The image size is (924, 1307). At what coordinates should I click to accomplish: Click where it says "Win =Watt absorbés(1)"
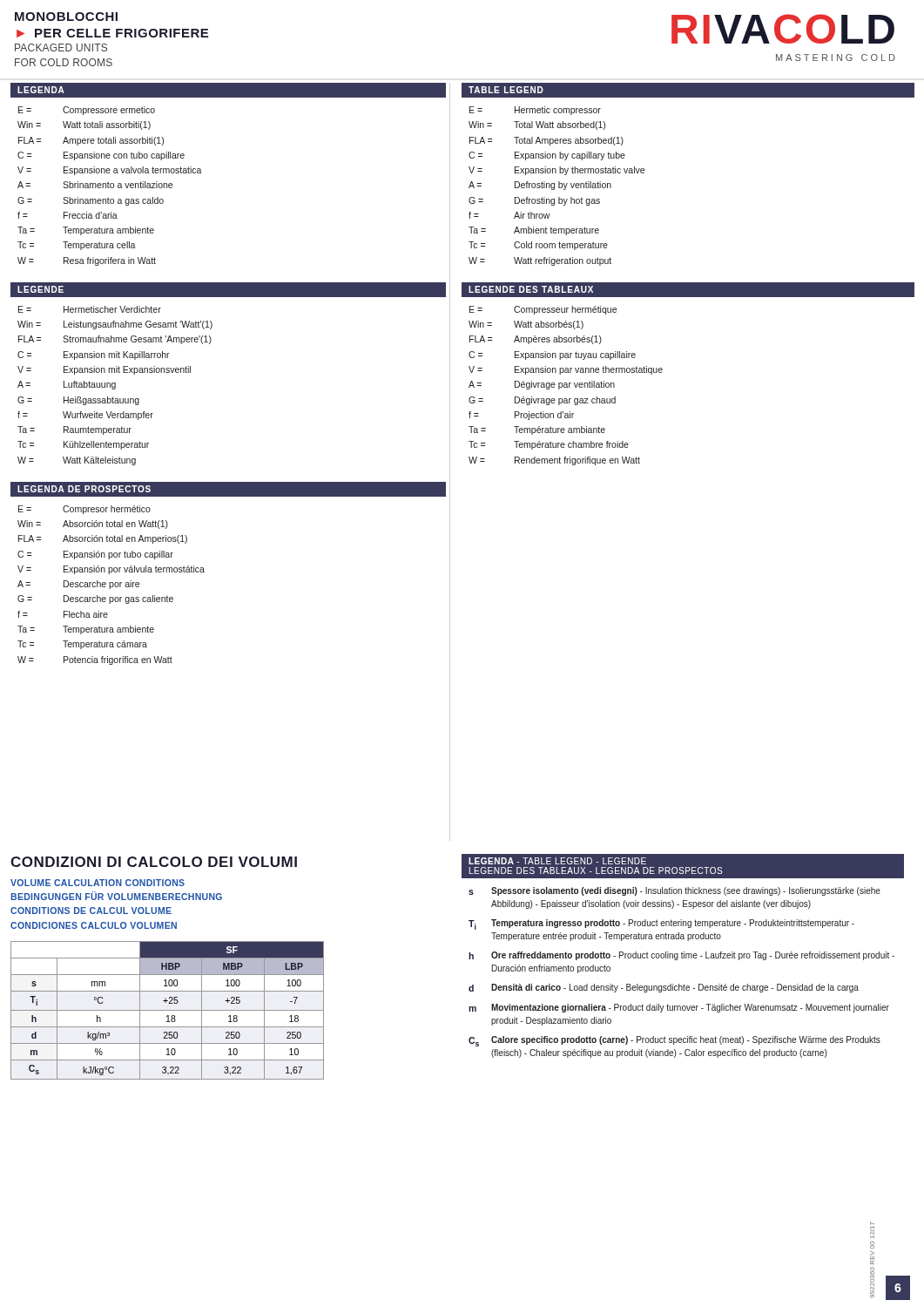point(526,324)
